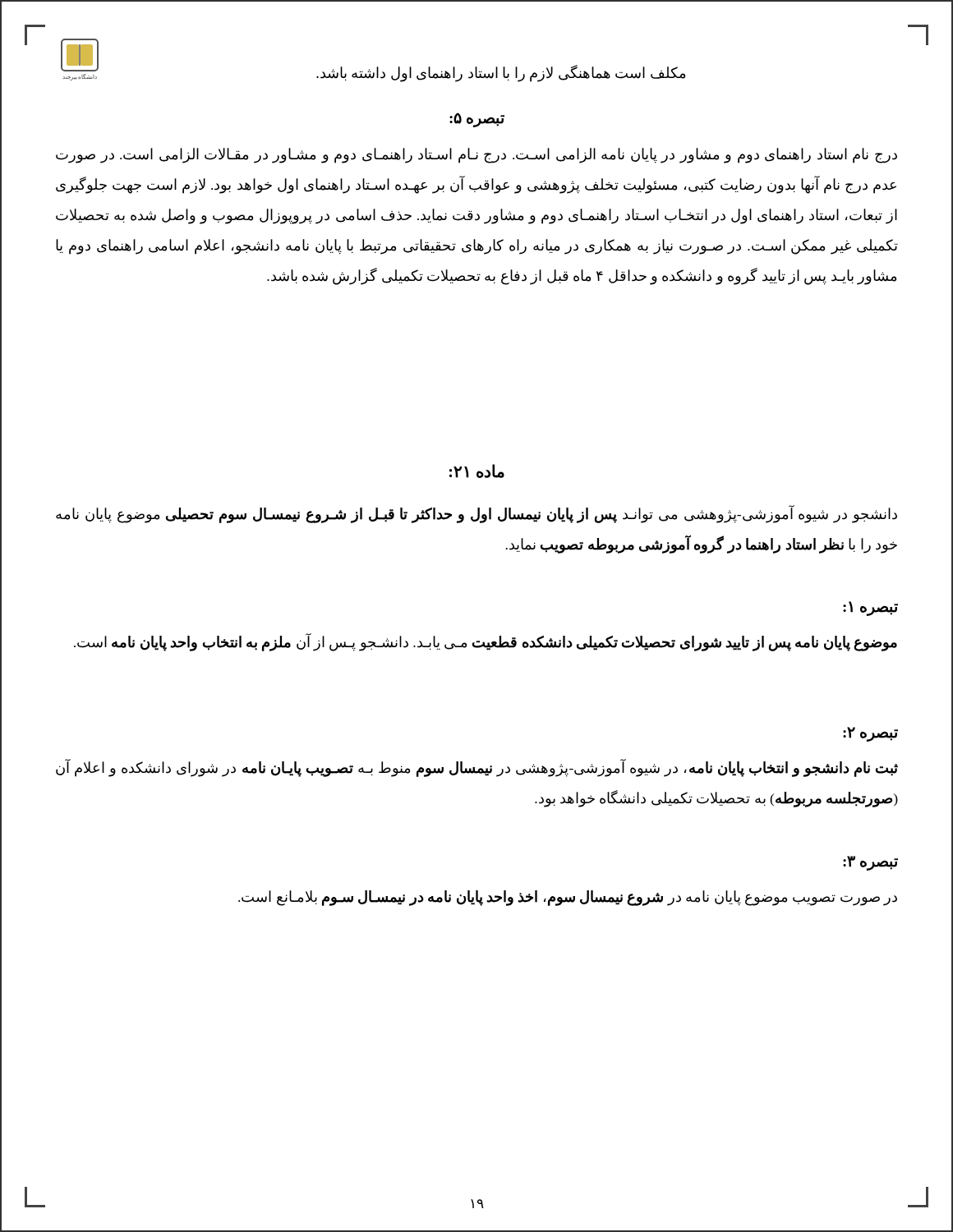Locate the text block that reads "در صورت تصویب موضوع پایان نامه در"
This screenshot has width=953, height=1232.
click(568, 897)
